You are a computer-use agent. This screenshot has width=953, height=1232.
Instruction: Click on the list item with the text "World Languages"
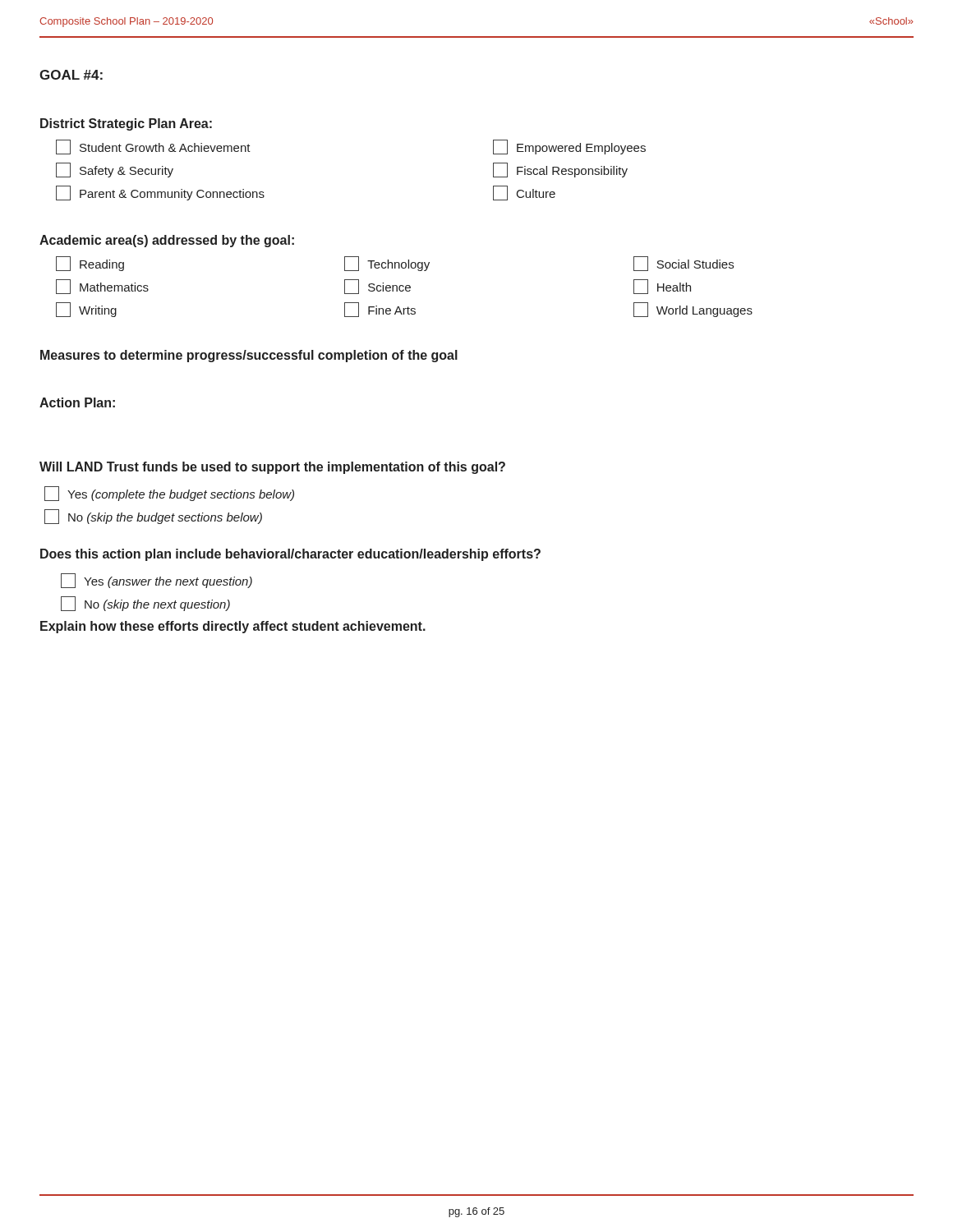point(693,310)
